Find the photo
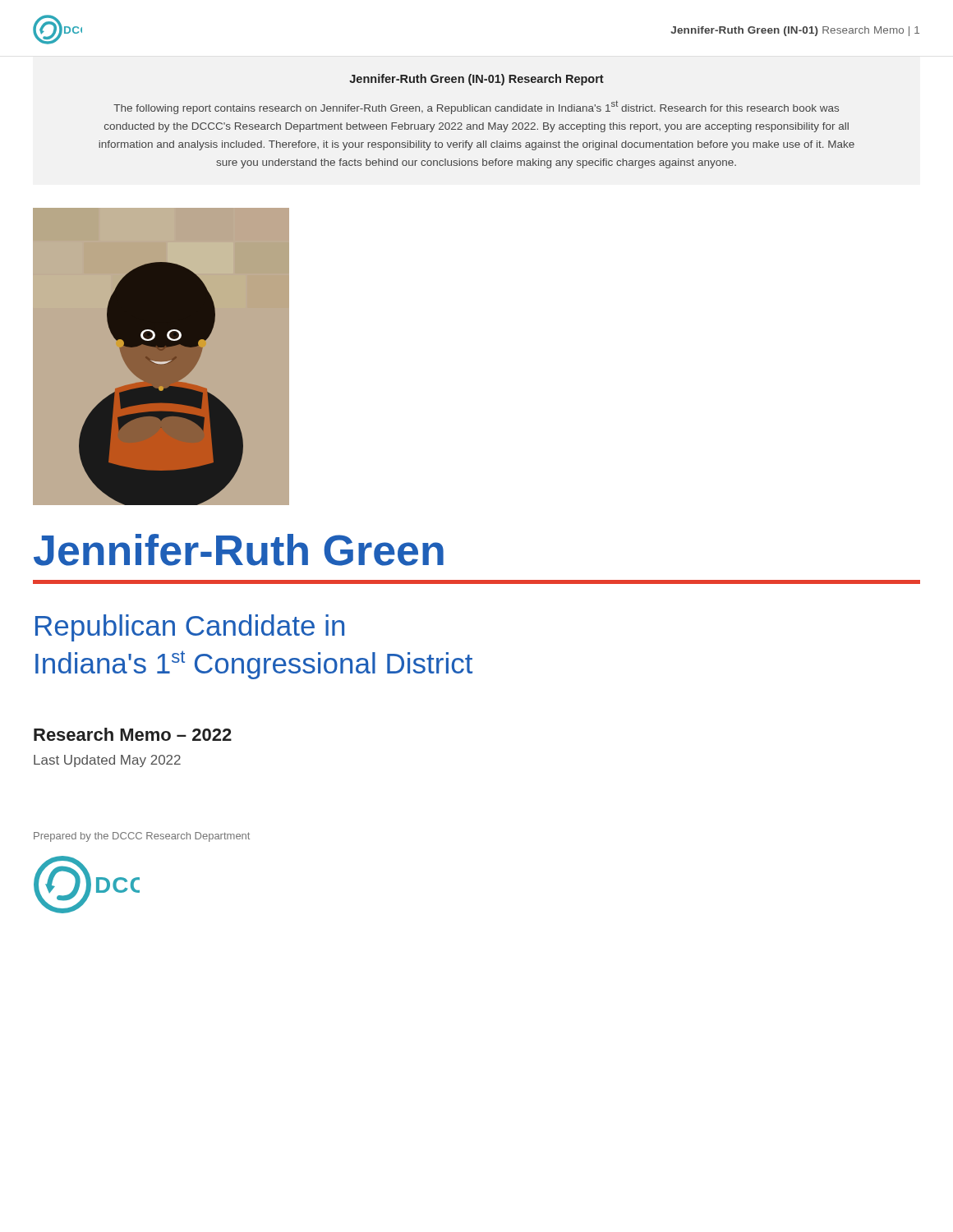 point(476,359)
